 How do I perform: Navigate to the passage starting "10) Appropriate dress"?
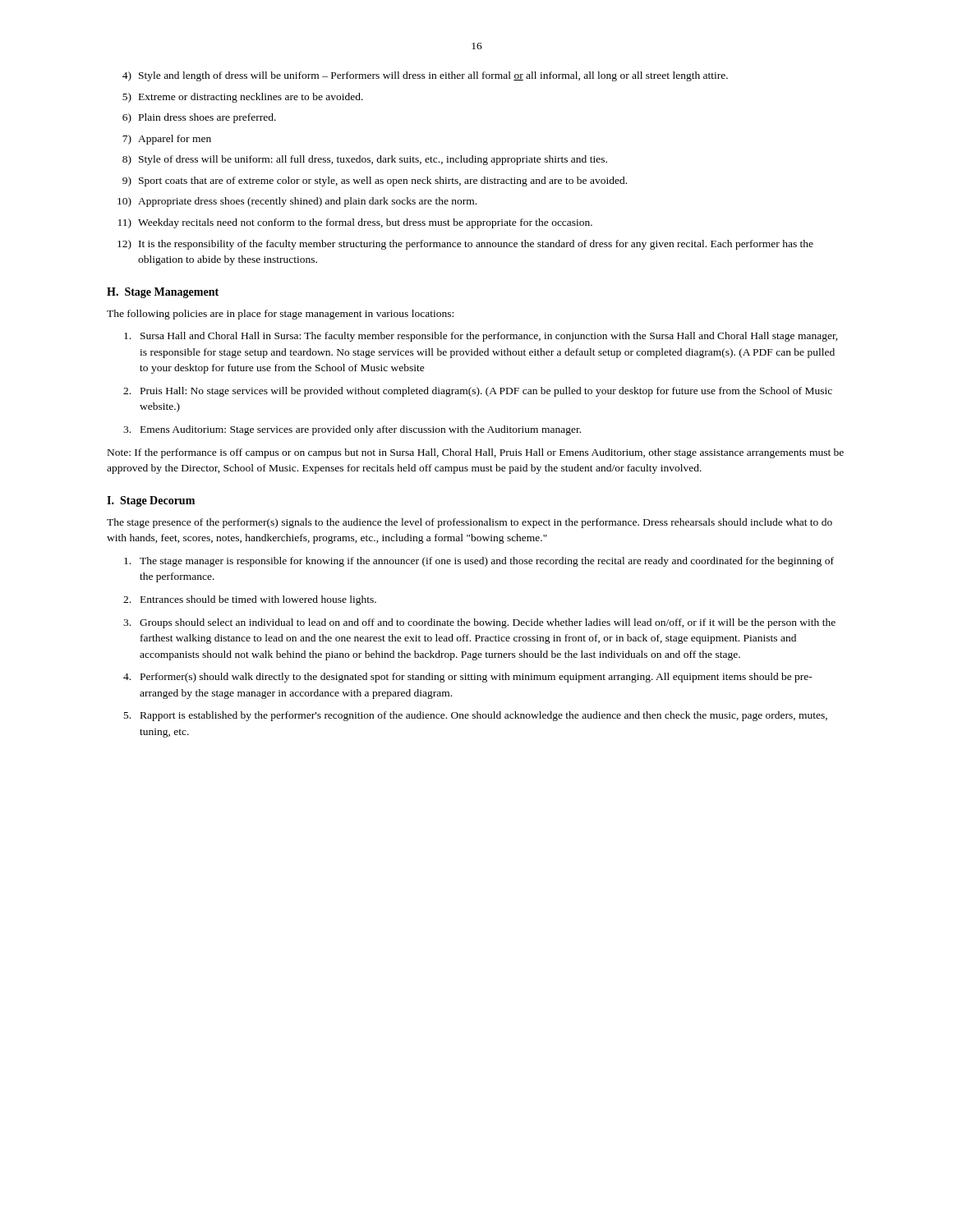pos(476,201)
